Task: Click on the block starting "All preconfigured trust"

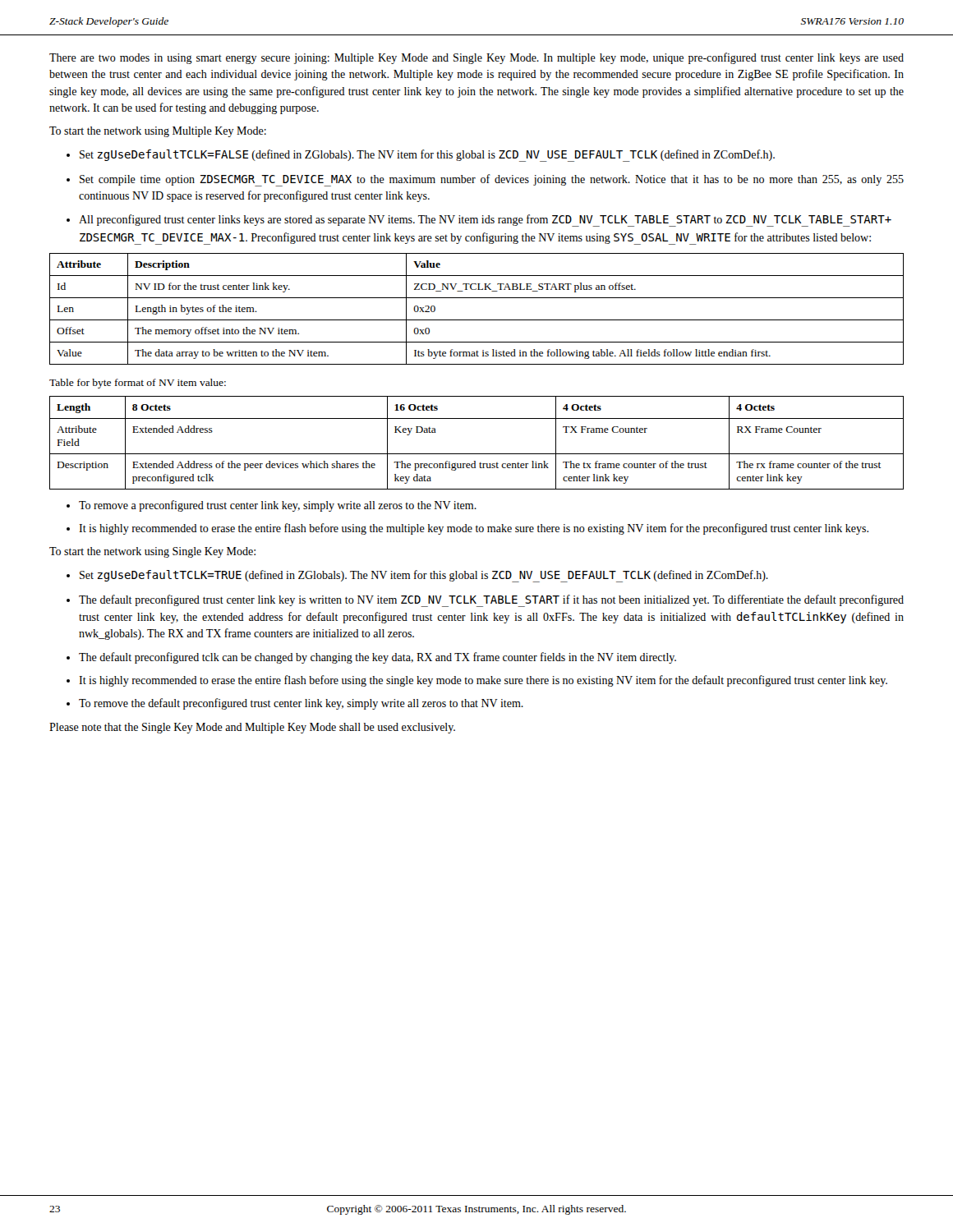Action: click(476, 229)
